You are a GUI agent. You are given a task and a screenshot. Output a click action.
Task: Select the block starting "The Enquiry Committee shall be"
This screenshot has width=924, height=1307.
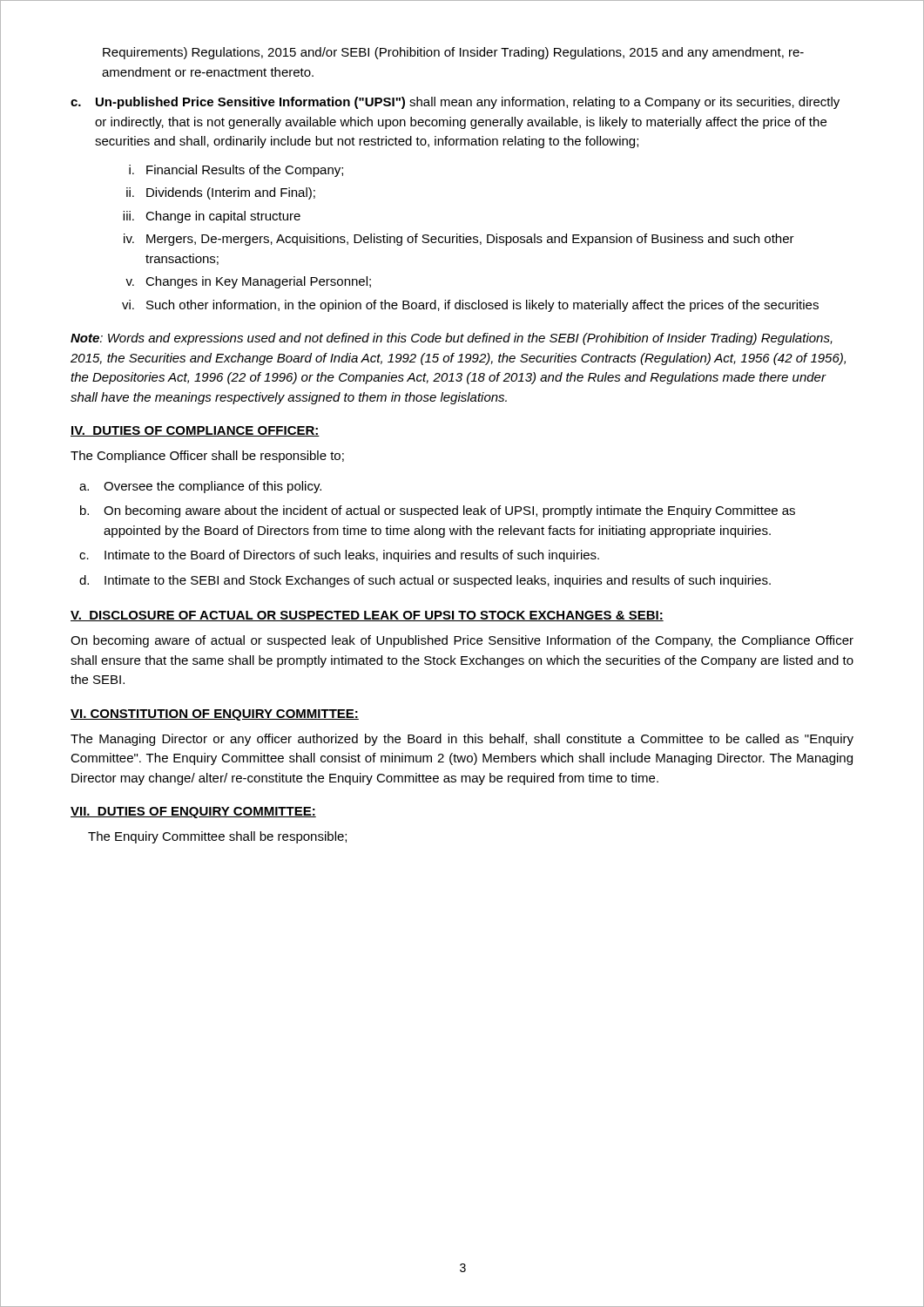point(218,836)
